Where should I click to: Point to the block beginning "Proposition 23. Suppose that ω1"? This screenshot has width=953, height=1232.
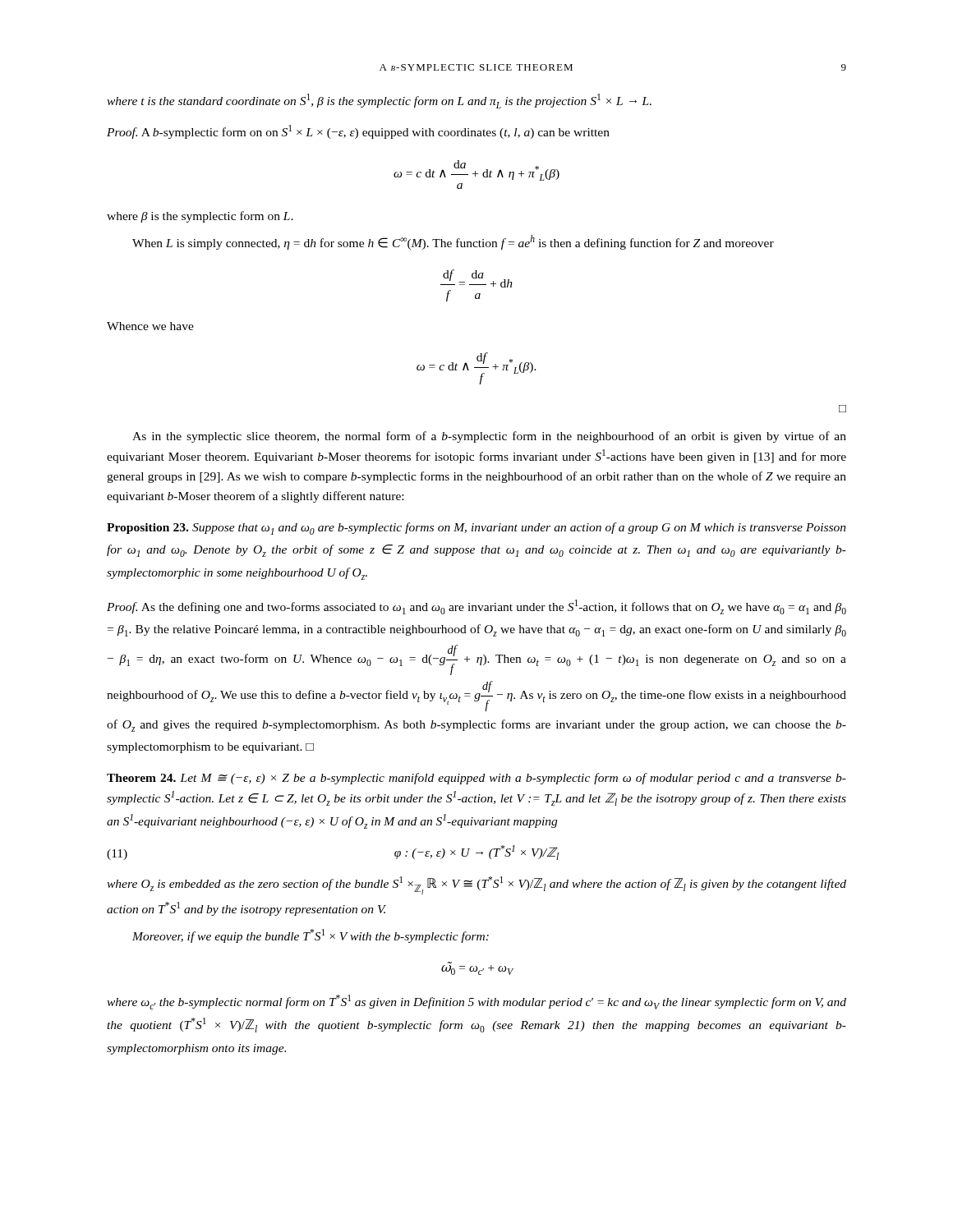476,551
